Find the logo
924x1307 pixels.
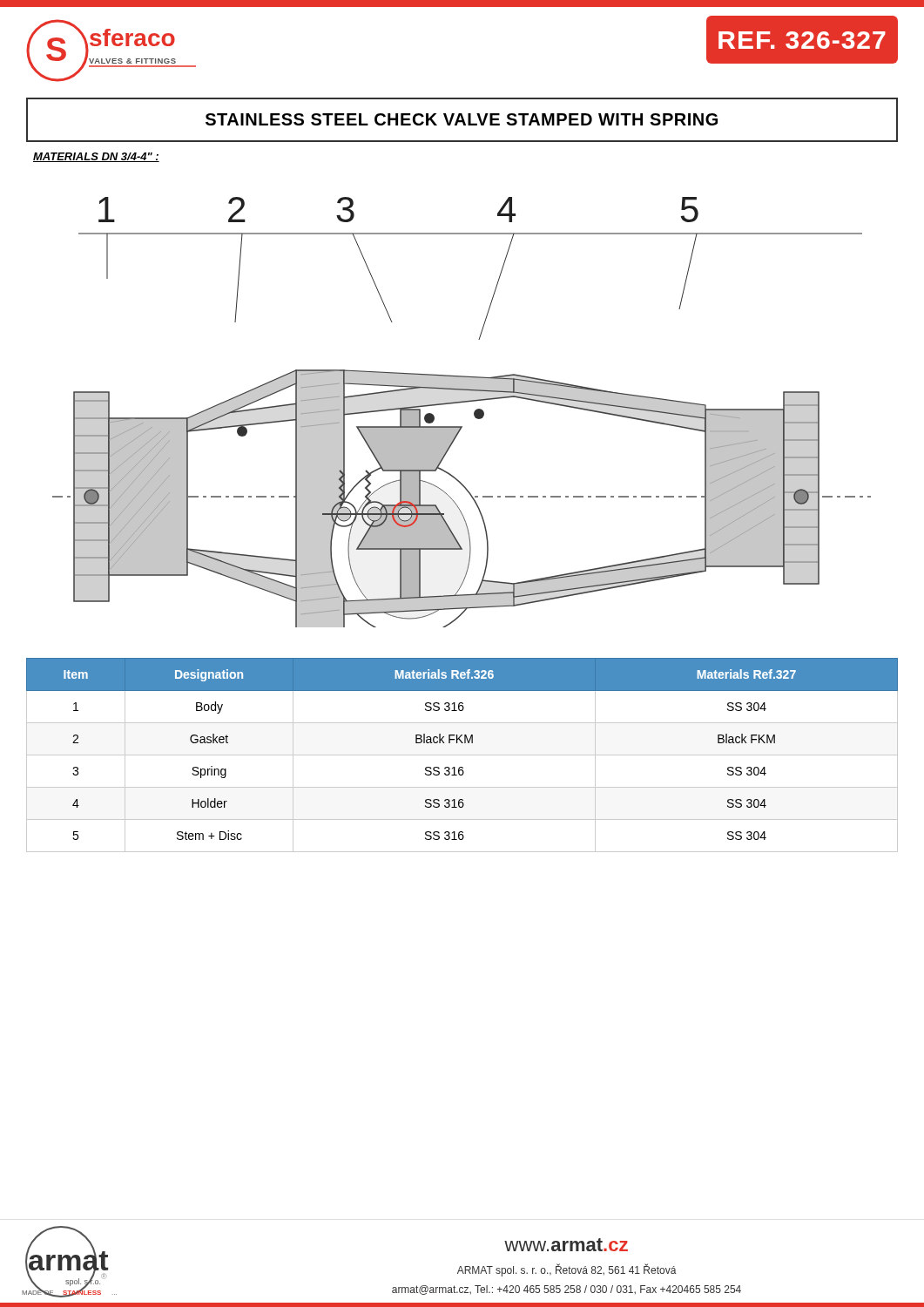pyautogui.click(x=105, y=1263)
